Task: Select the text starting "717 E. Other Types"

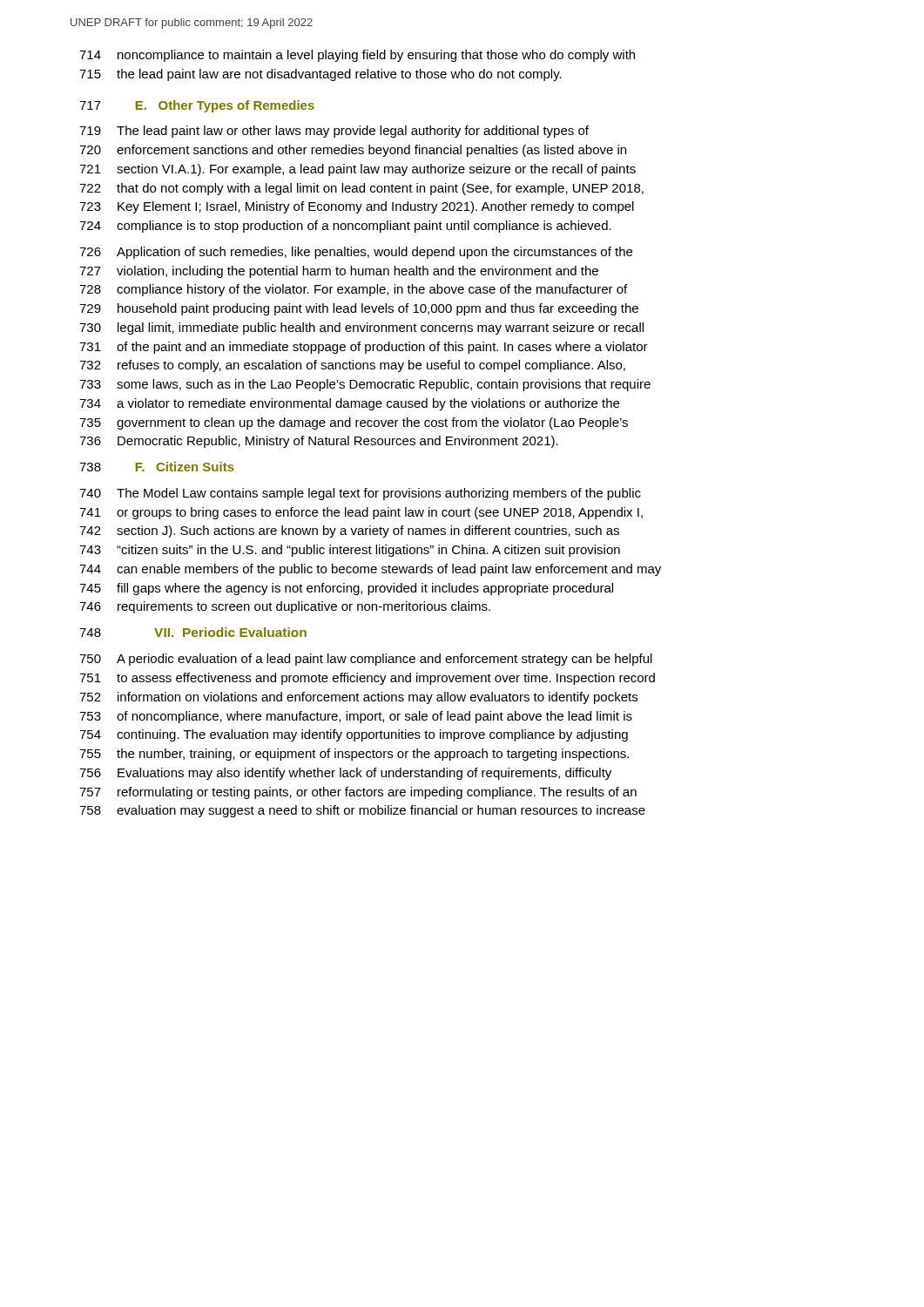Action: pos(197,106)
